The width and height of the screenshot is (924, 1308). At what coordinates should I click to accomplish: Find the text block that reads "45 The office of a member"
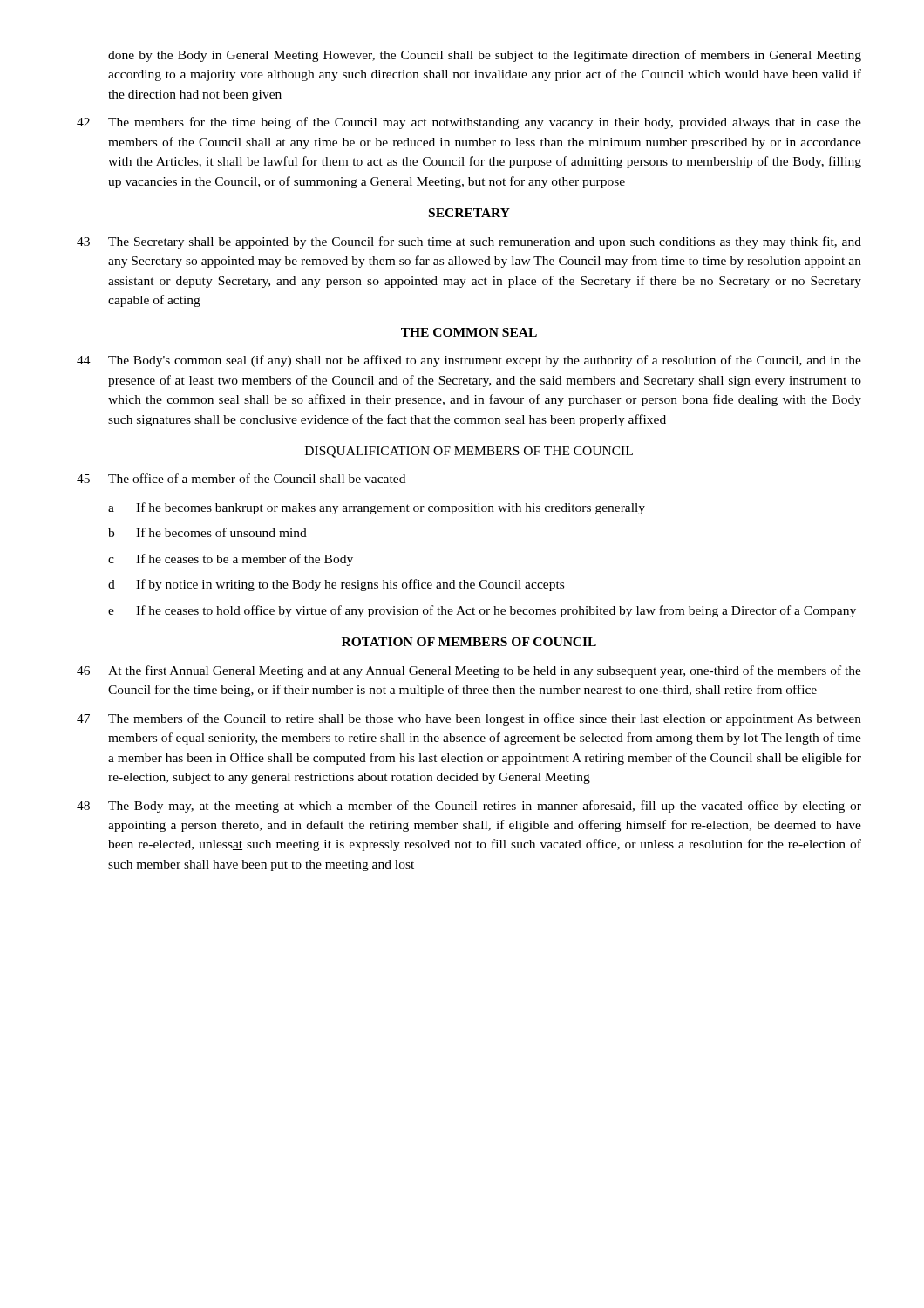tap(241, 478)
